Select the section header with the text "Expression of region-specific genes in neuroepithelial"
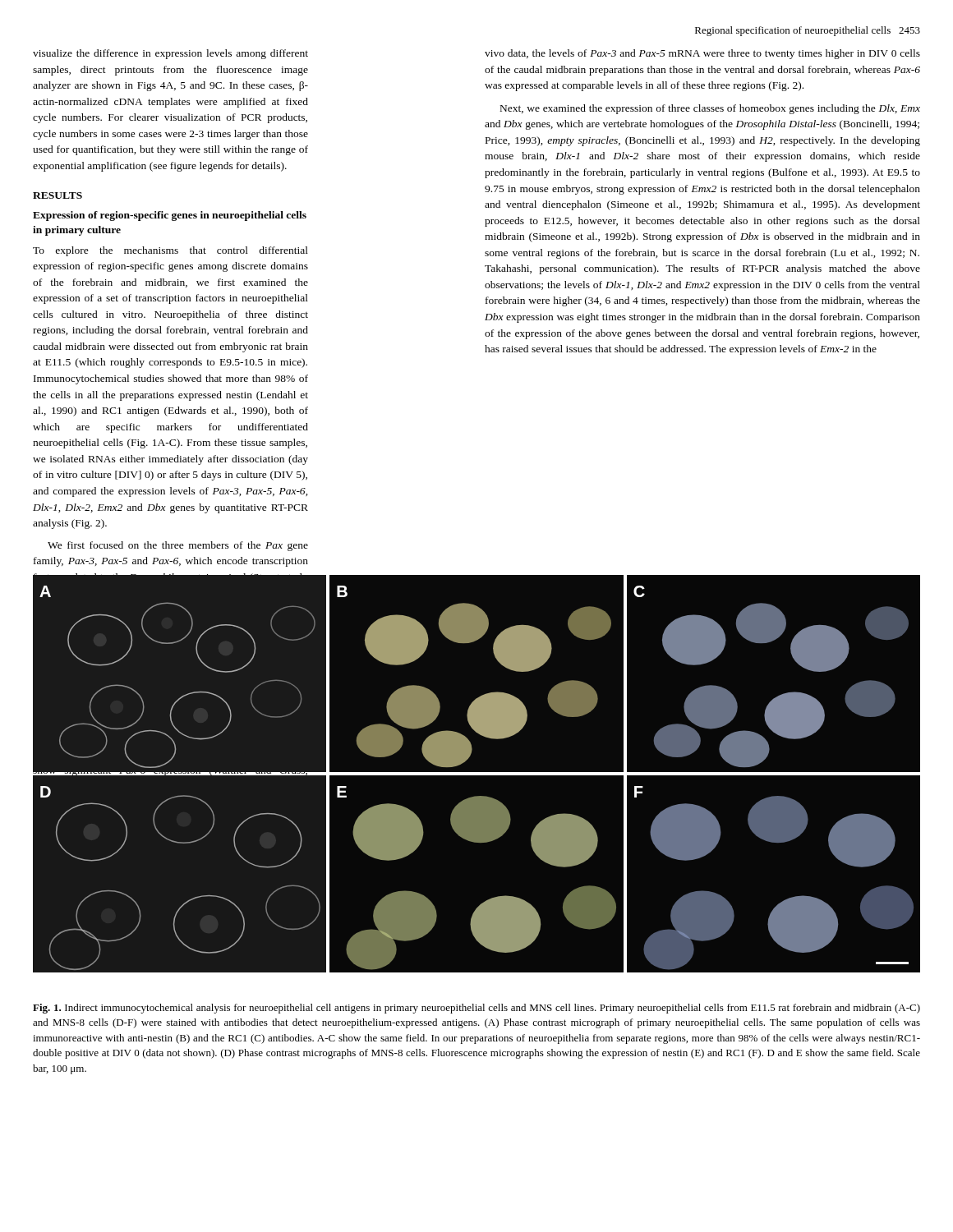 [x=170, y=222]
